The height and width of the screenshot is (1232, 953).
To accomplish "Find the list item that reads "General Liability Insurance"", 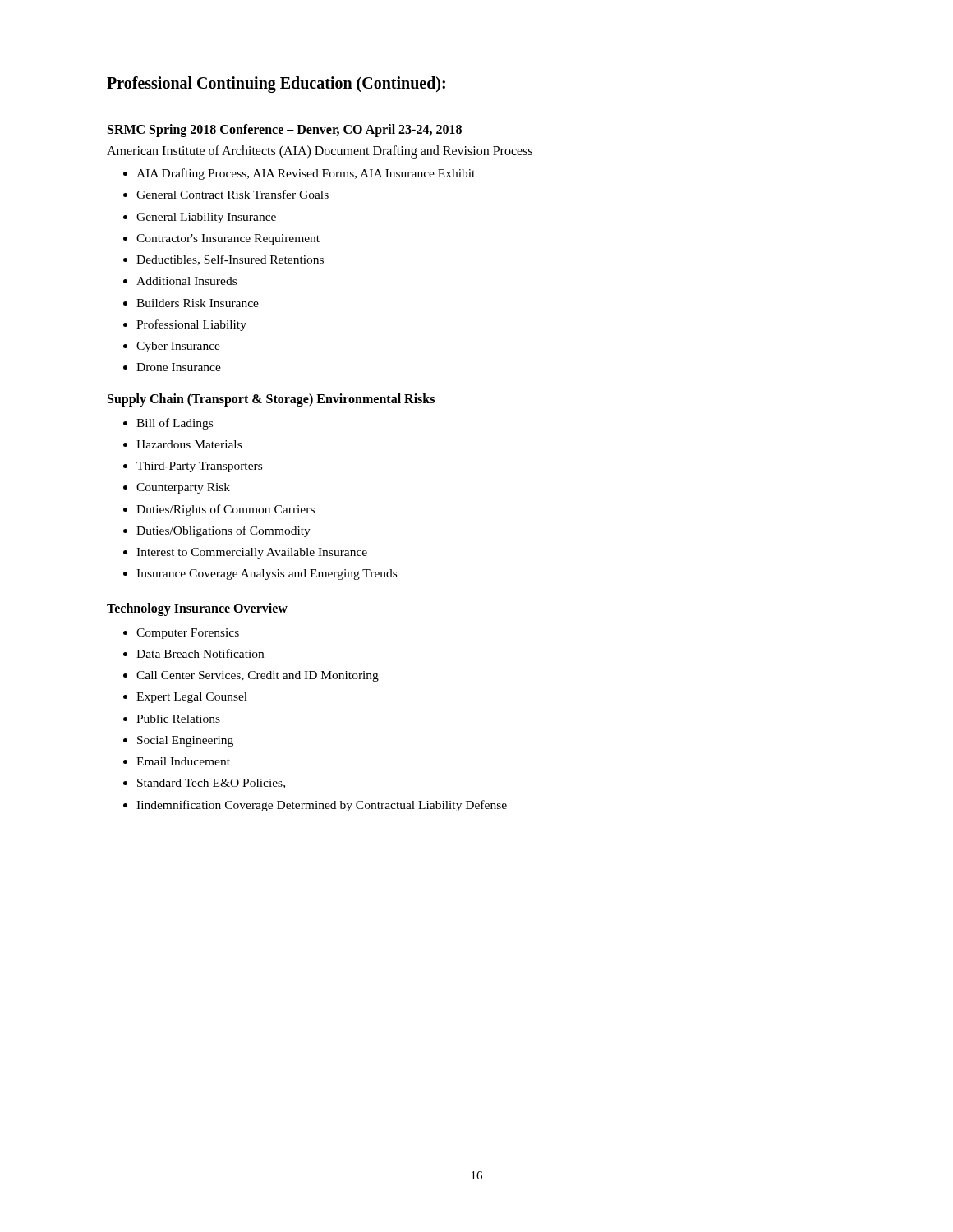I will (x=206, y=216).
